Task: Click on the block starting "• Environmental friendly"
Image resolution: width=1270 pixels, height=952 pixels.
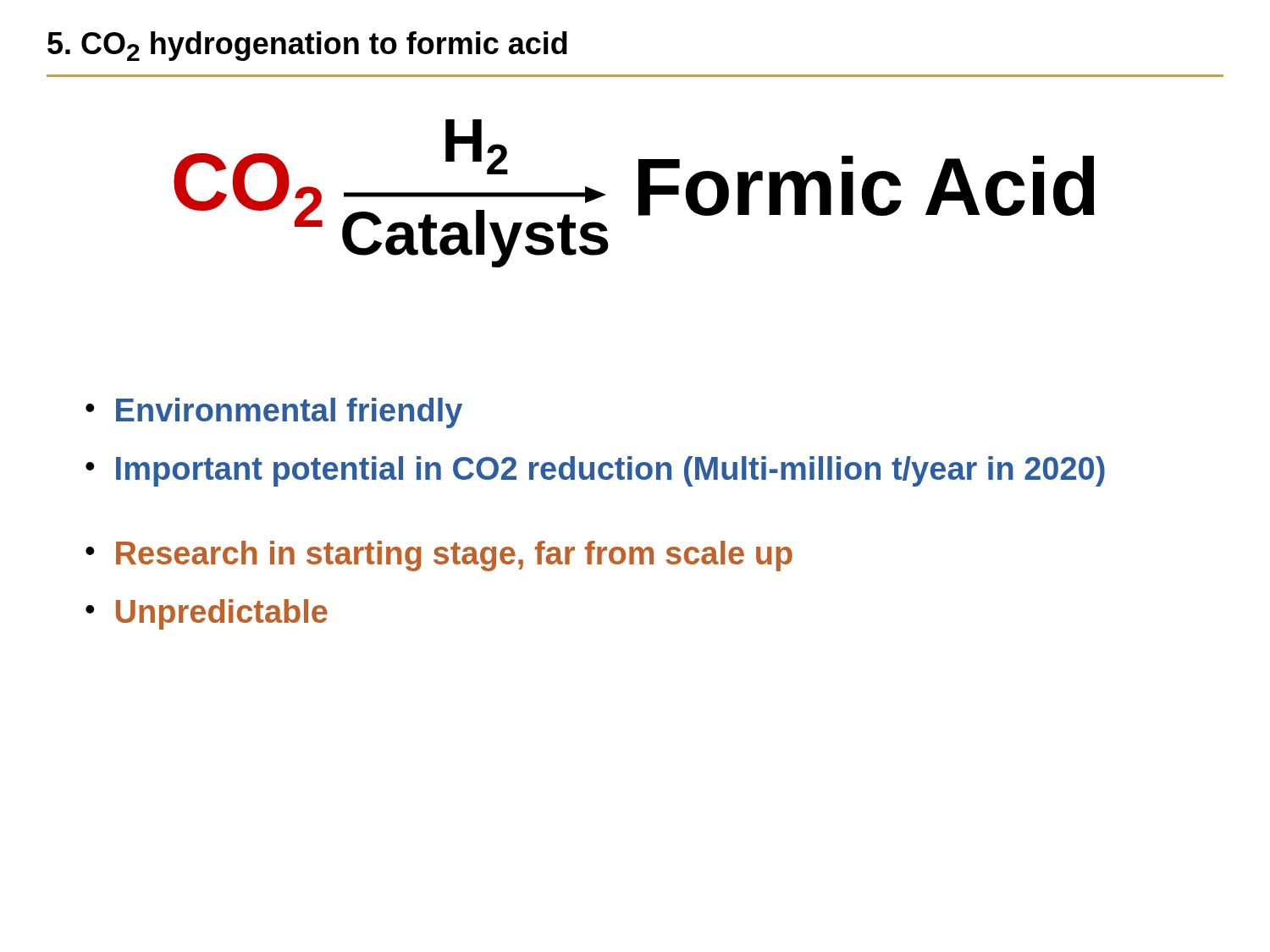Action: pos(274,411)
